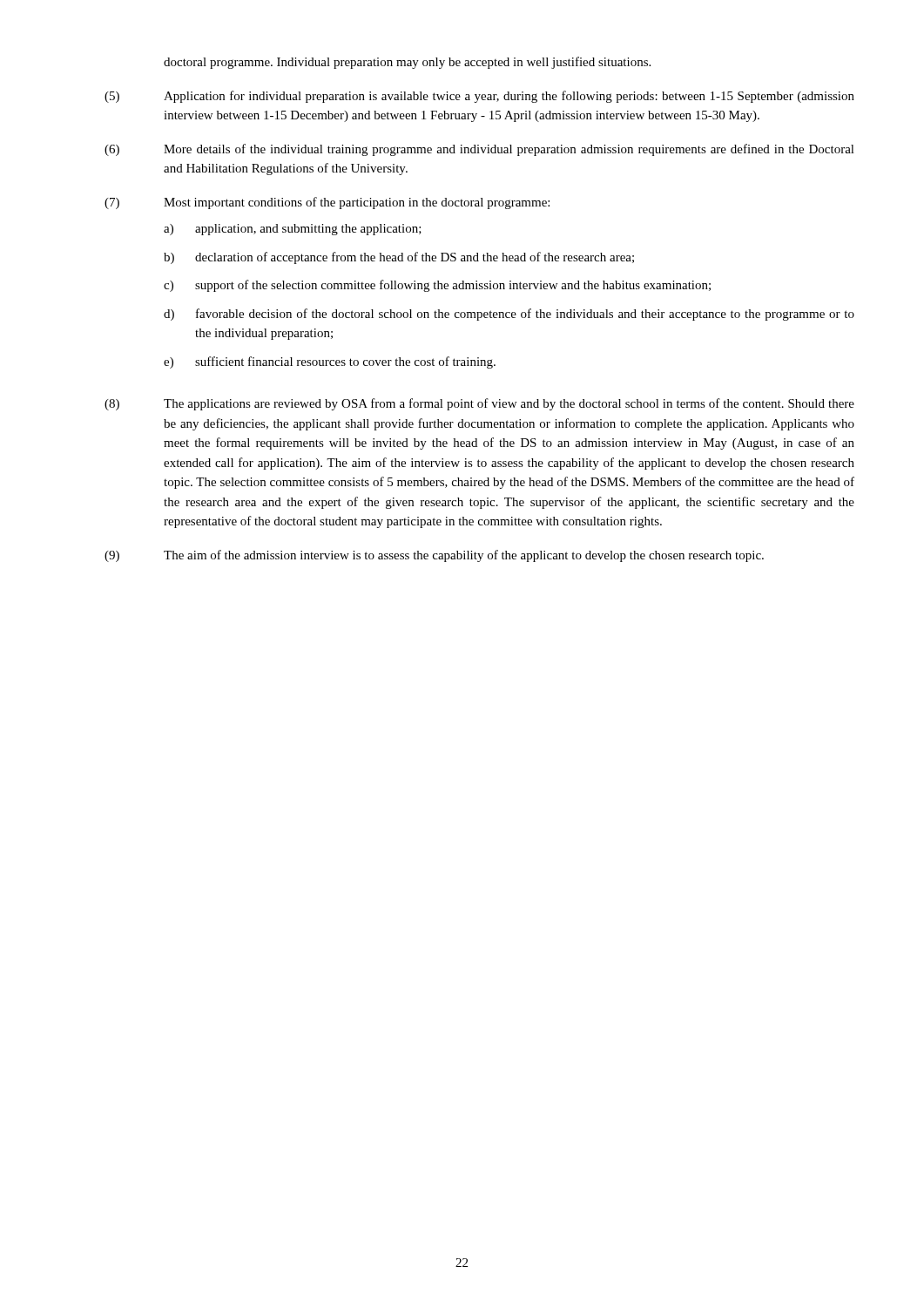
Task: Select the block starting "b) declaration of acceptance from the head"
Action: (509, 257)
